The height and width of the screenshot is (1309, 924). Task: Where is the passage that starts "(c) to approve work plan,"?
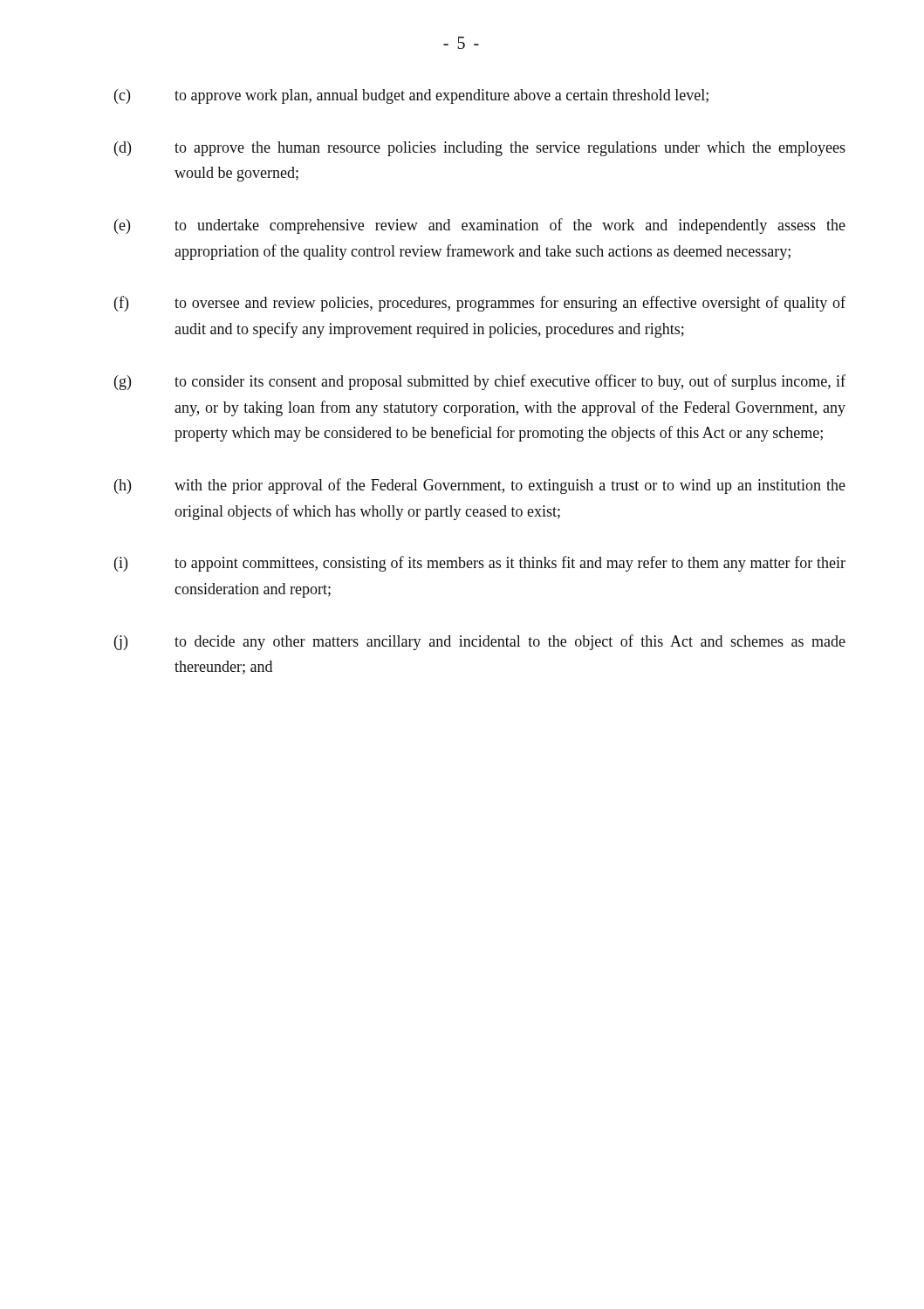479,96
